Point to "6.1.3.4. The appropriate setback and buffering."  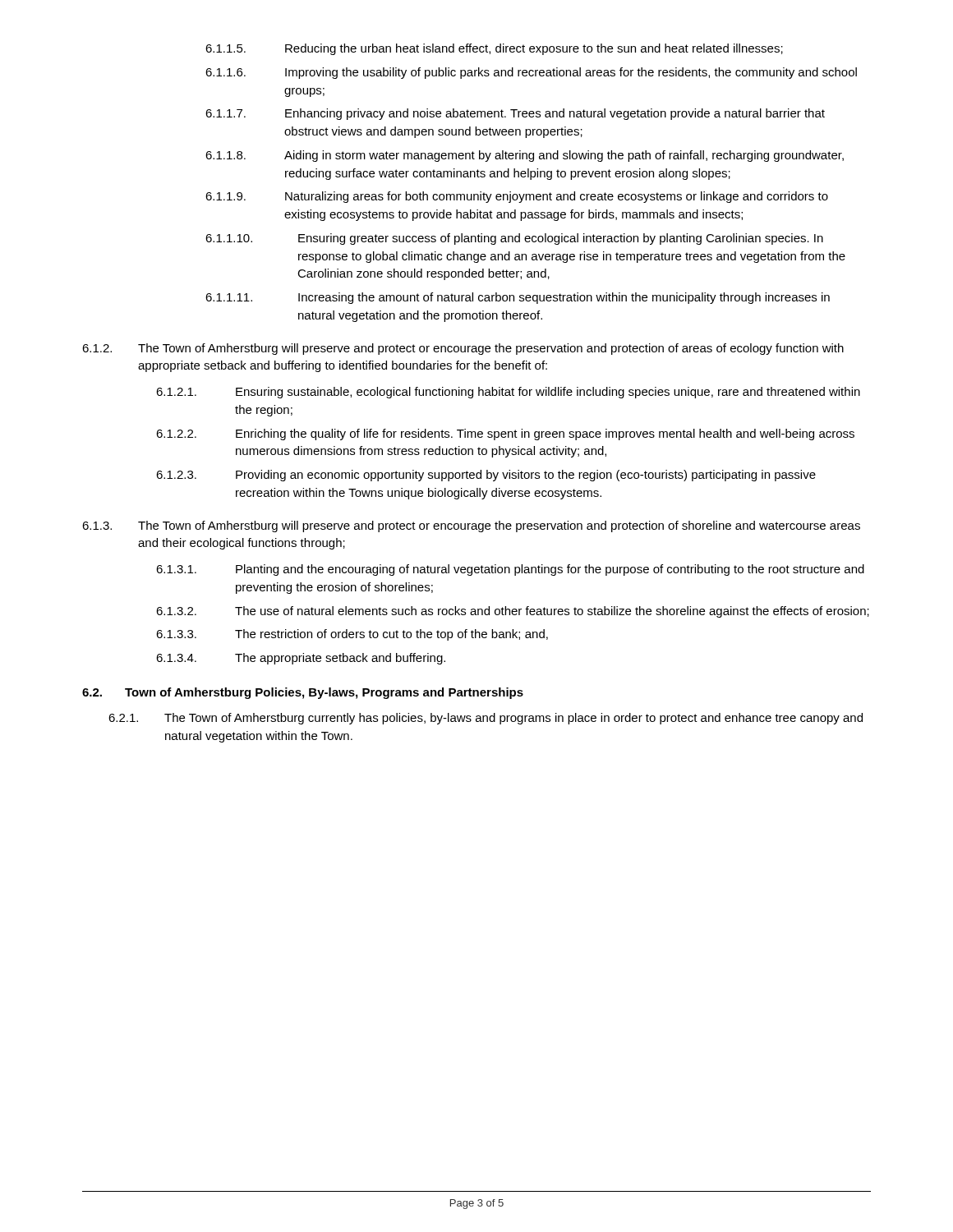(x=301, y=659)
